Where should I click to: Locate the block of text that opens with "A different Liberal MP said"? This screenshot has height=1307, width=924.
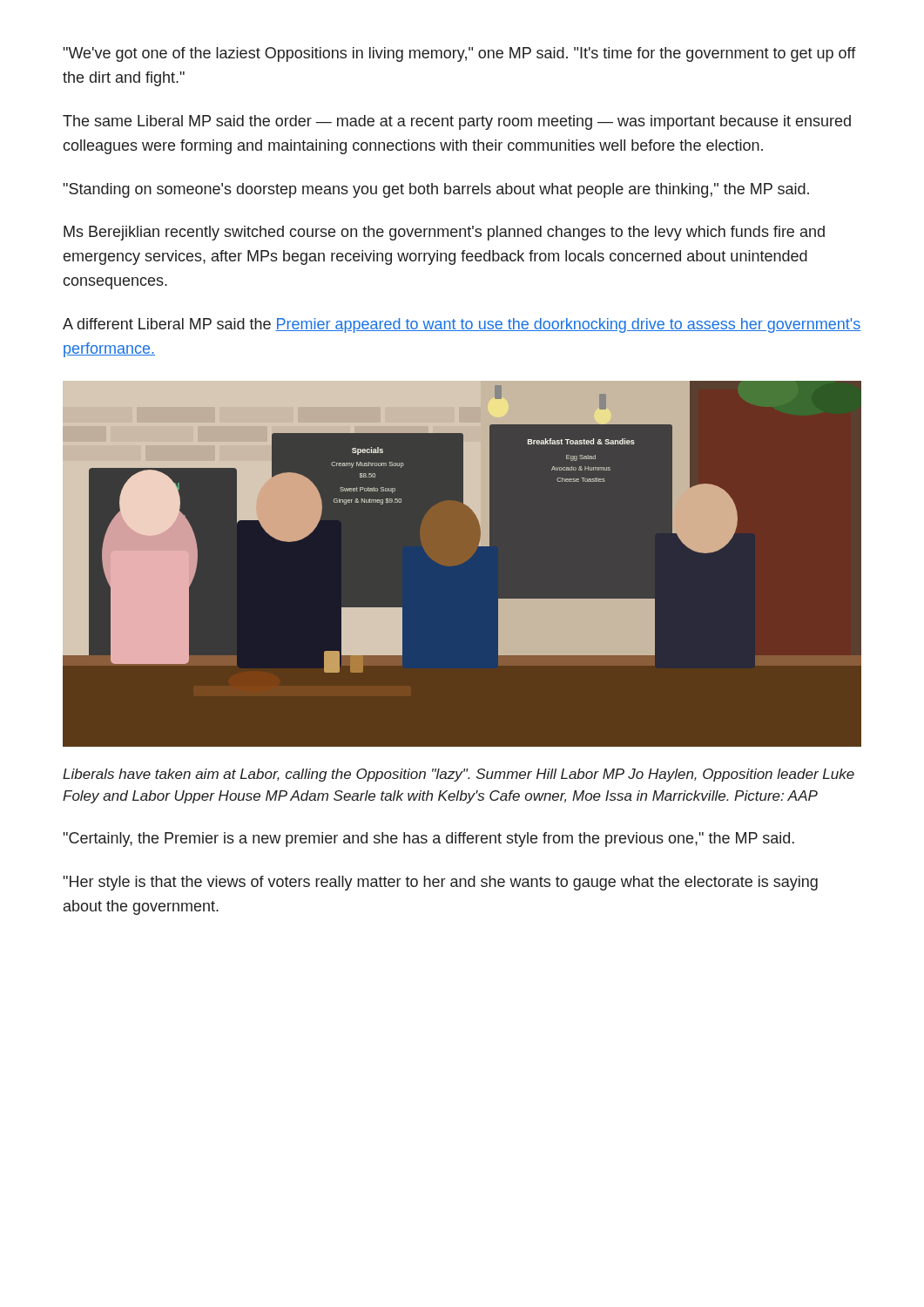462,336
